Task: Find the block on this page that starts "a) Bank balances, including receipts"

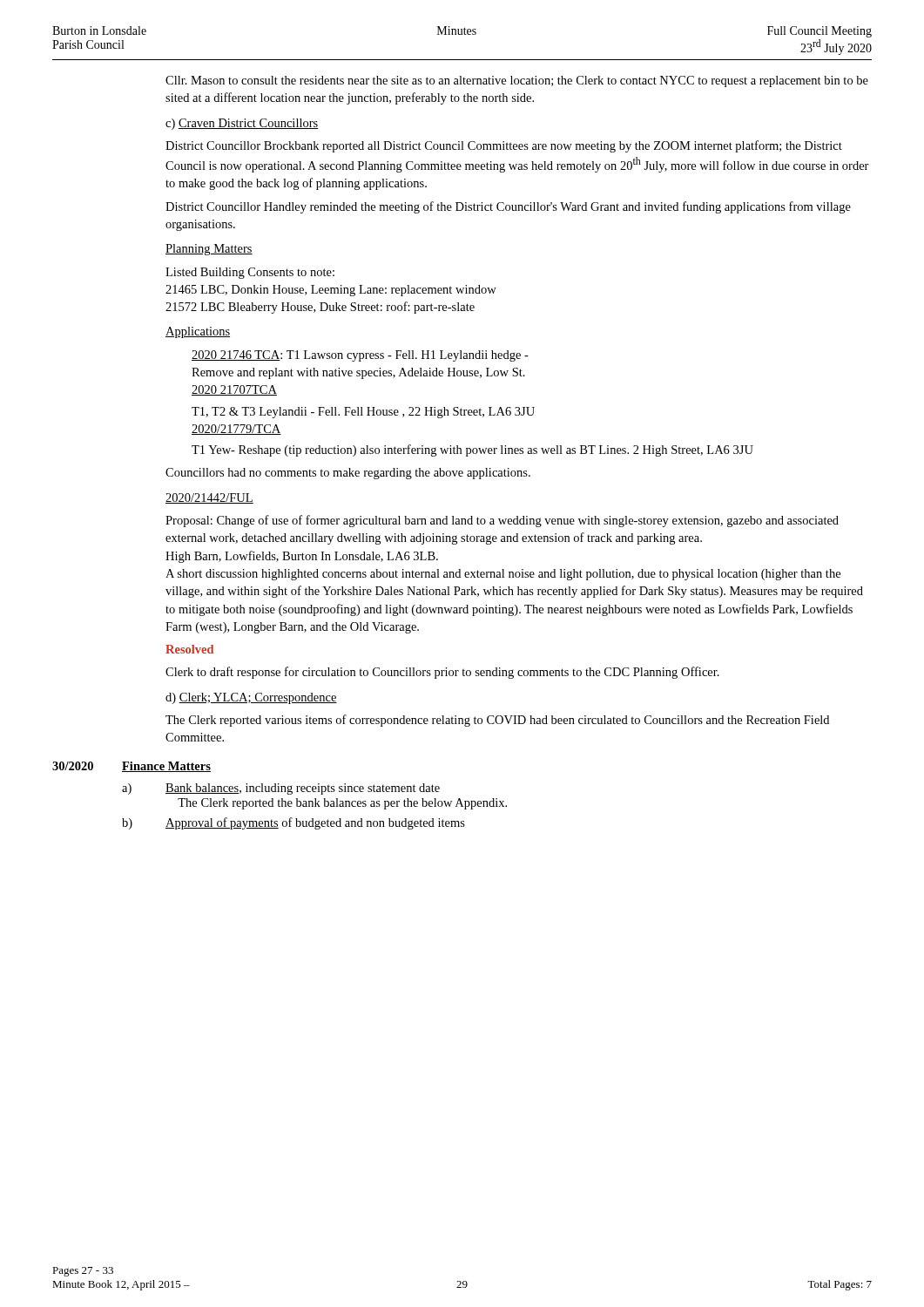Action: tap(315, 795)
